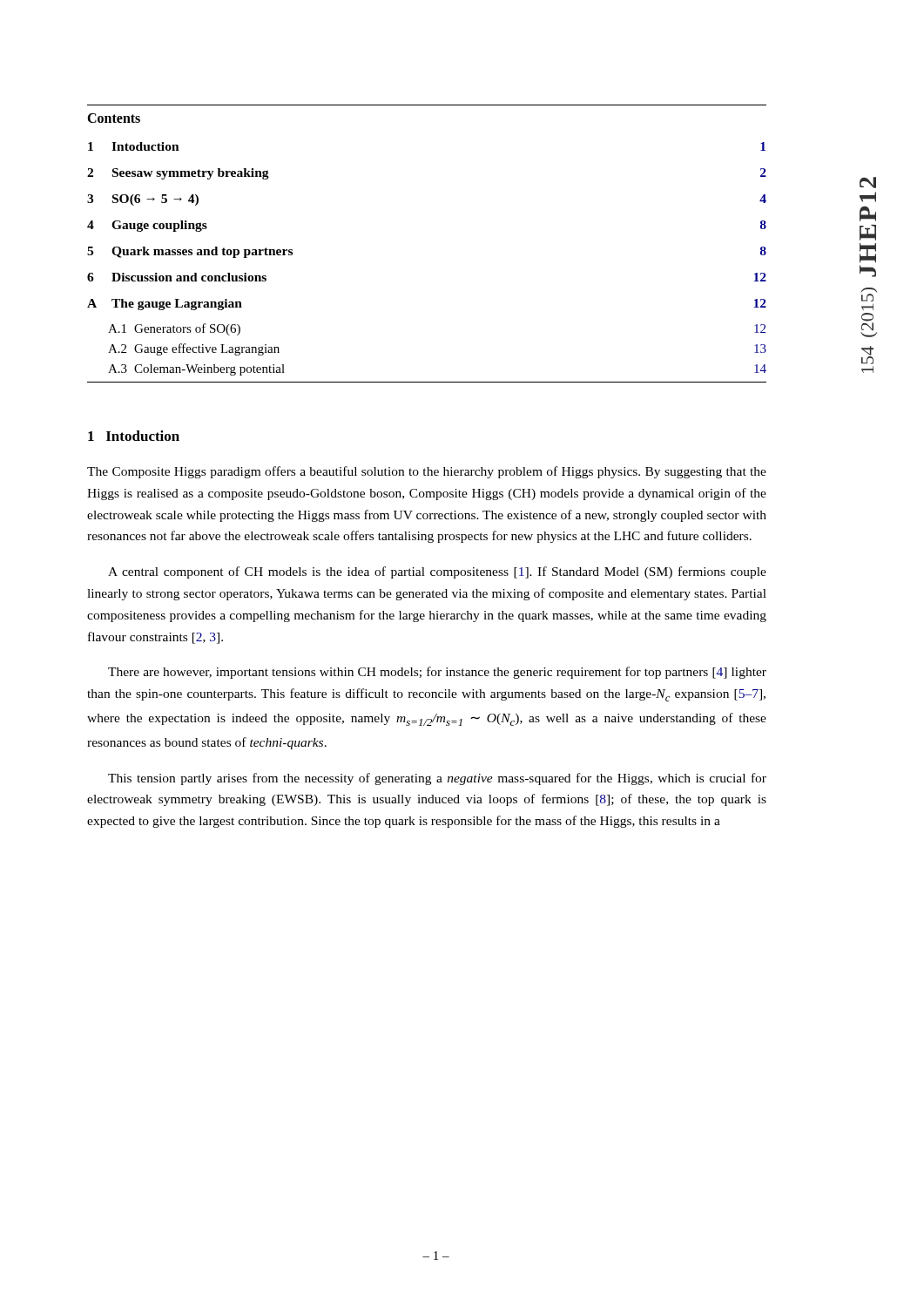Find "3 SO(6 → 5 → 4) 4" on this page
924x1307 pixels.
tap(165, 200)
